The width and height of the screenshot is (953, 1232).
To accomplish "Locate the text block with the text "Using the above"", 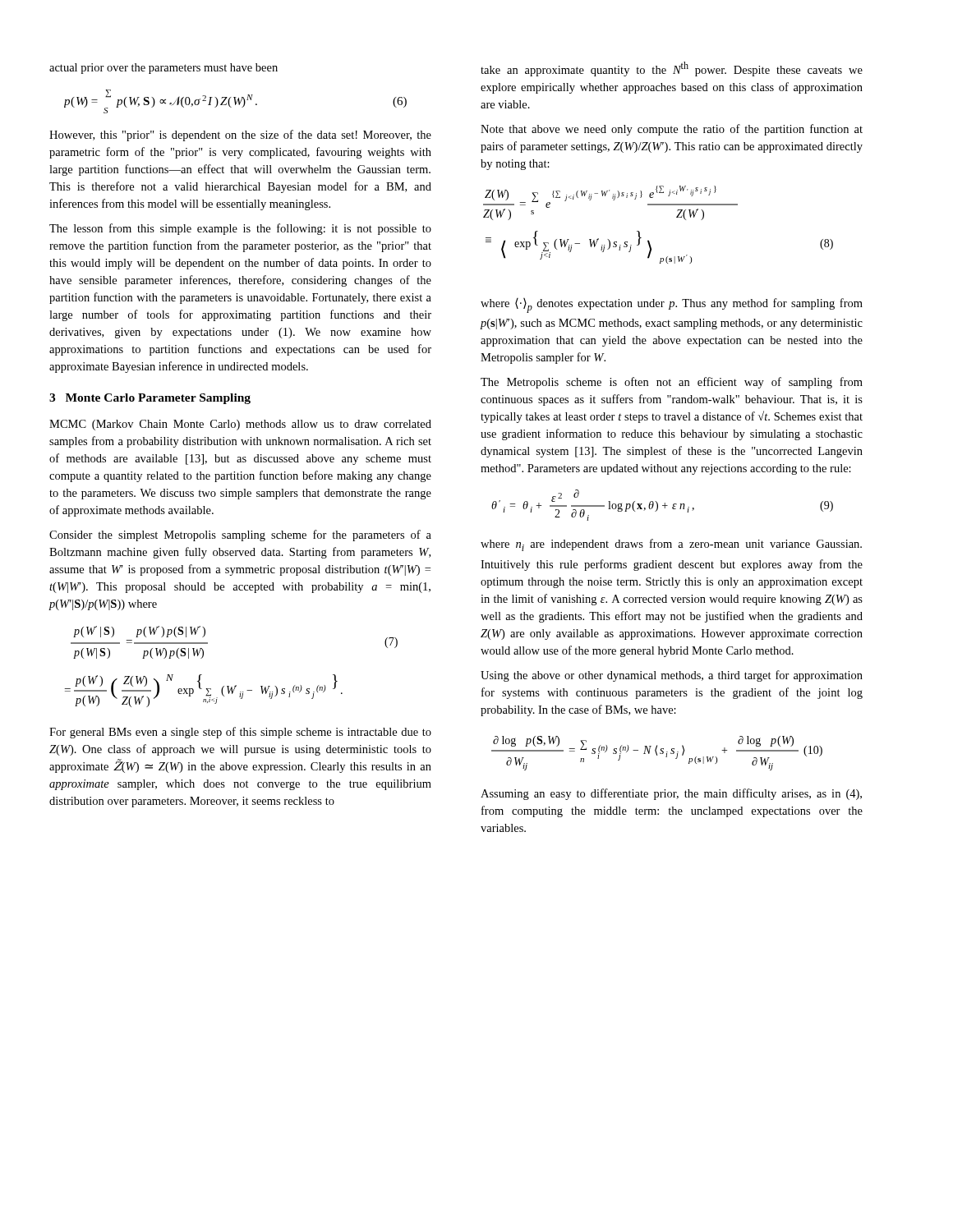I will pyautogui.click(x=672, y=693).
